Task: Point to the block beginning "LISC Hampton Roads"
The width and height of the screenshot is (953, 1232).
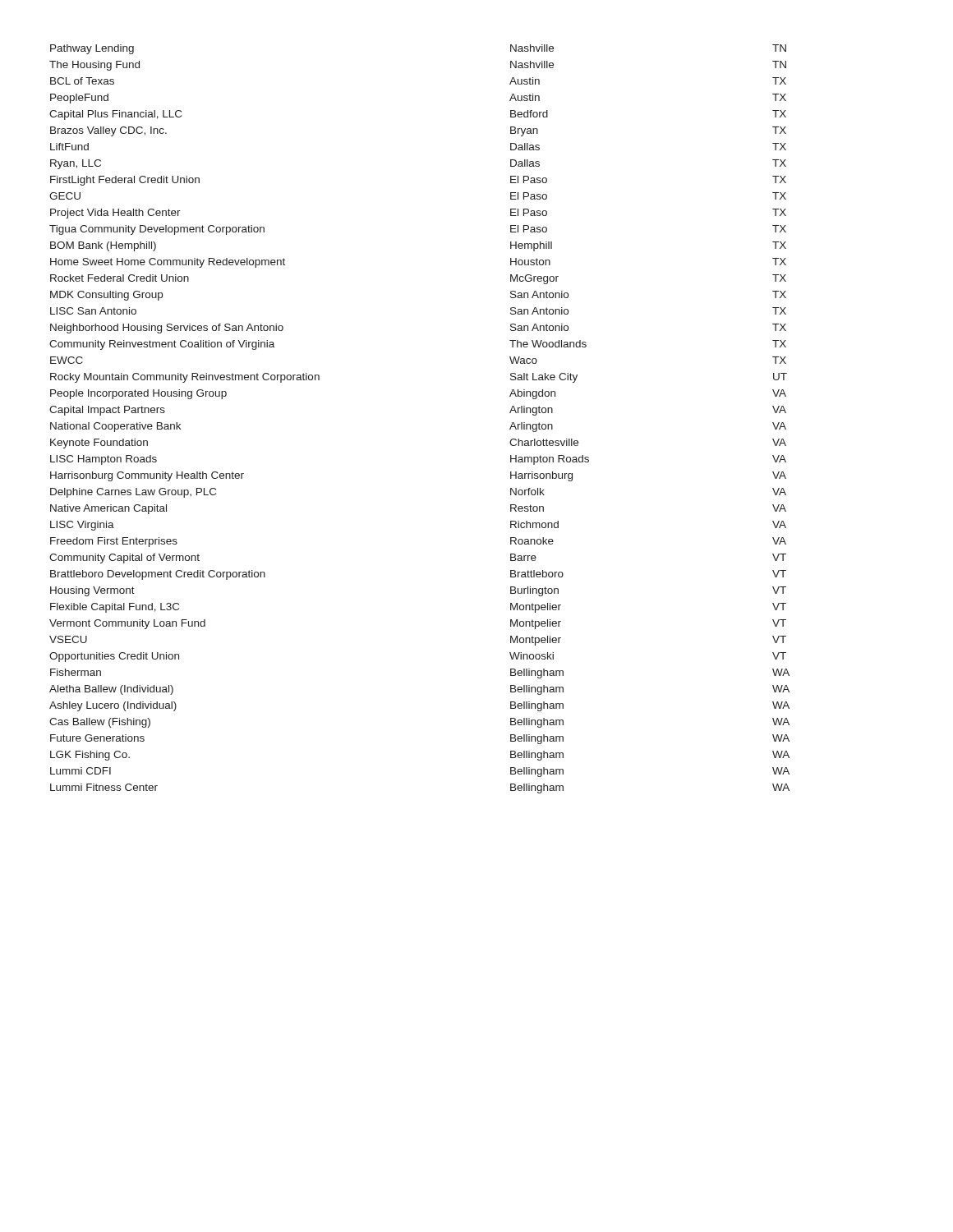Action: coord(102,460)
